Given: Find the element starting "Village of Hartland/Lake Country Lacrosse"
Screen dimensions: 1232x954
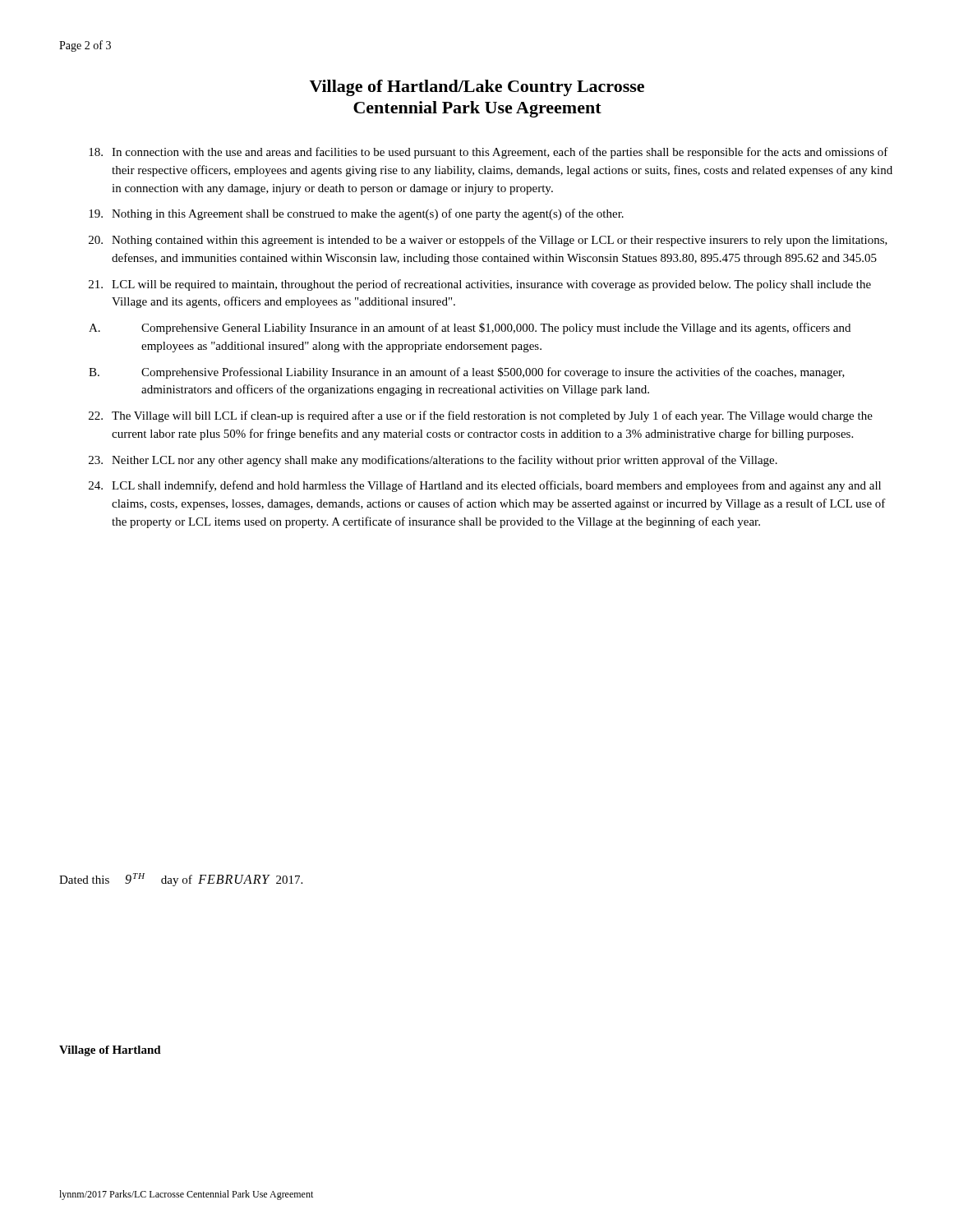Looking at the screenshot, I should [x=477, y=97].
